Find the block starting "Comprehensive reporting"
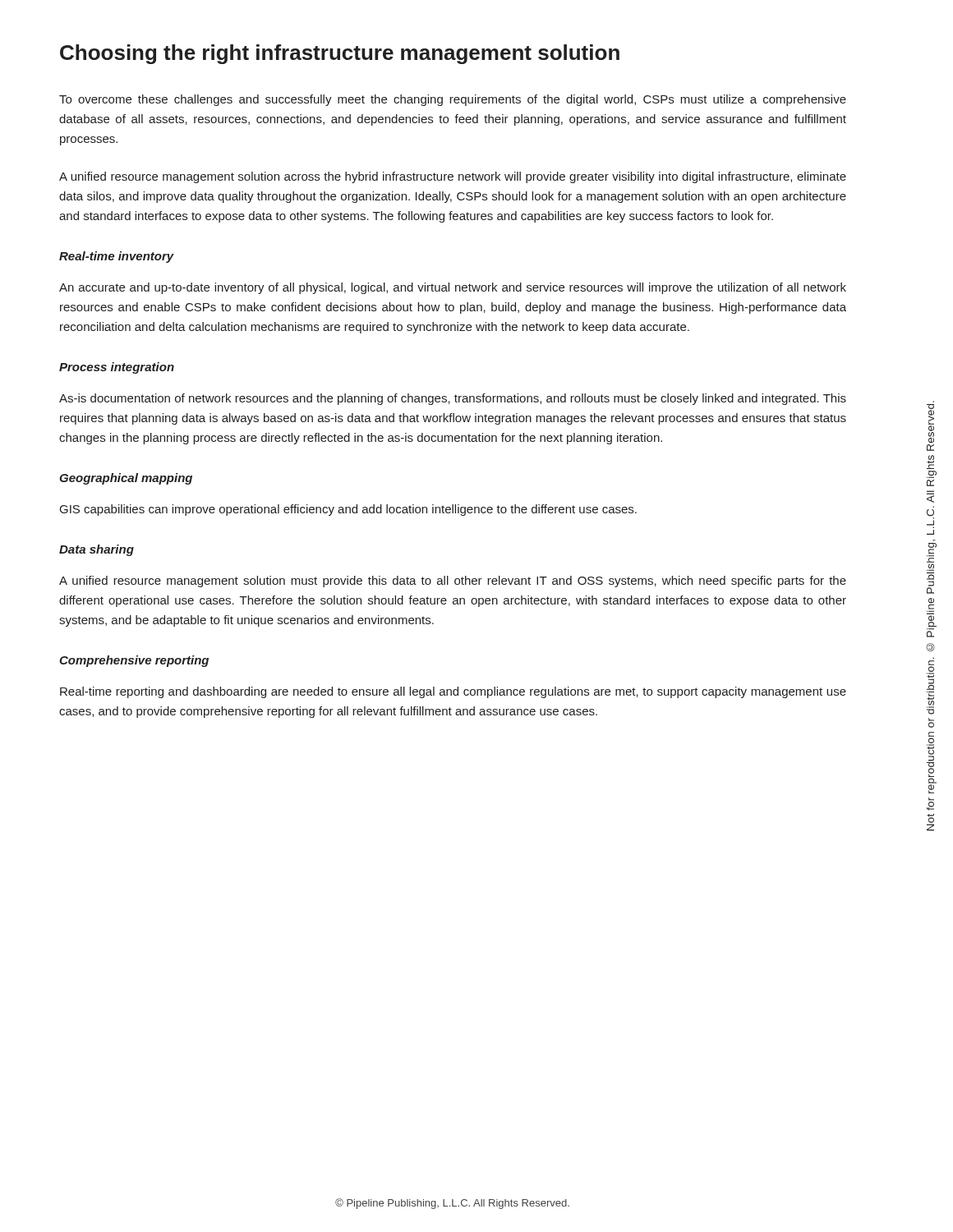Viewport: 953px width, 1232px height. click(134, 660)
